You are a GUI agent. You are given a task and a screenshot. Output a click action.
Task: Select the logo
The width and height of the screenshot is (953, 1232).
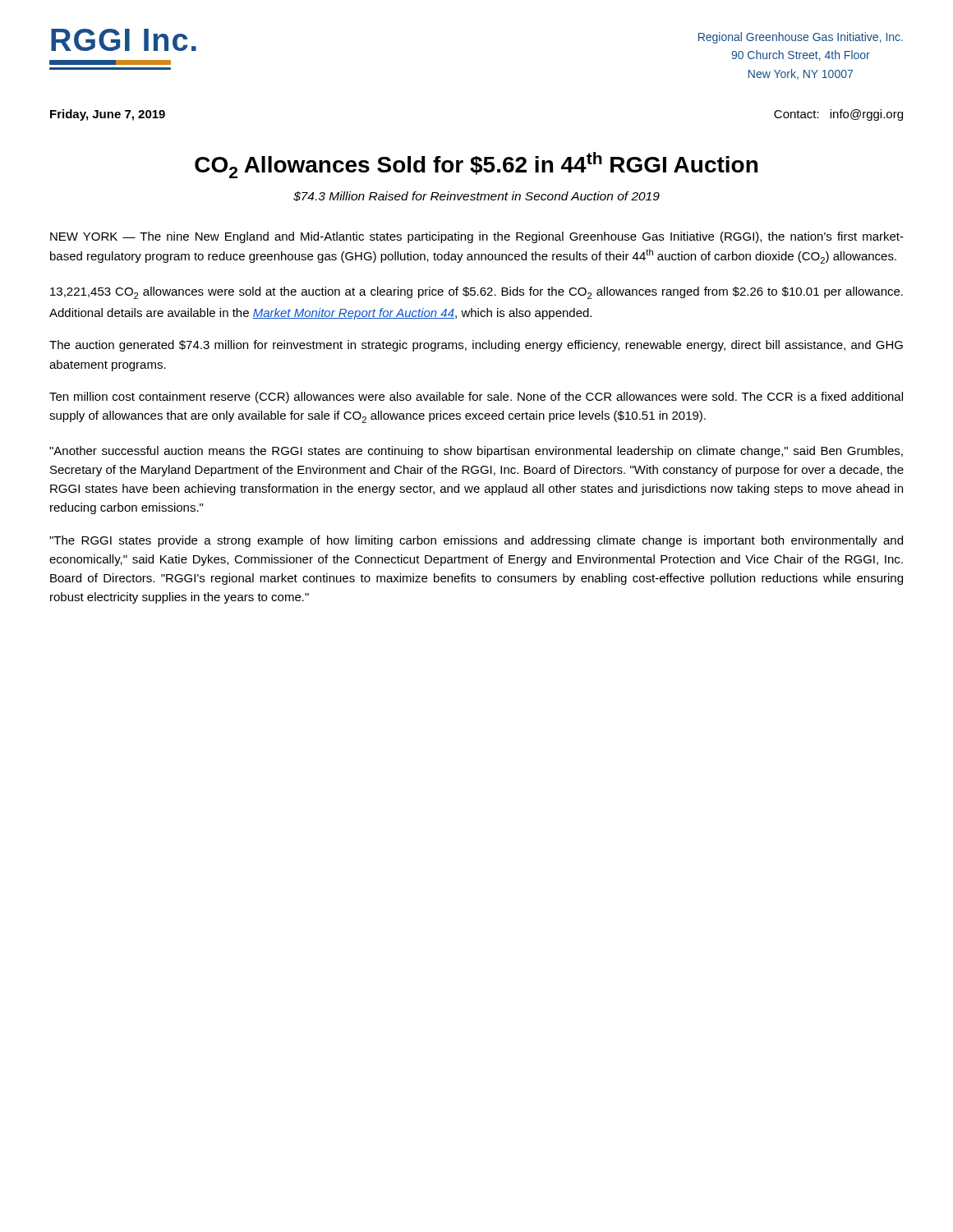click(x=124, y=47)
